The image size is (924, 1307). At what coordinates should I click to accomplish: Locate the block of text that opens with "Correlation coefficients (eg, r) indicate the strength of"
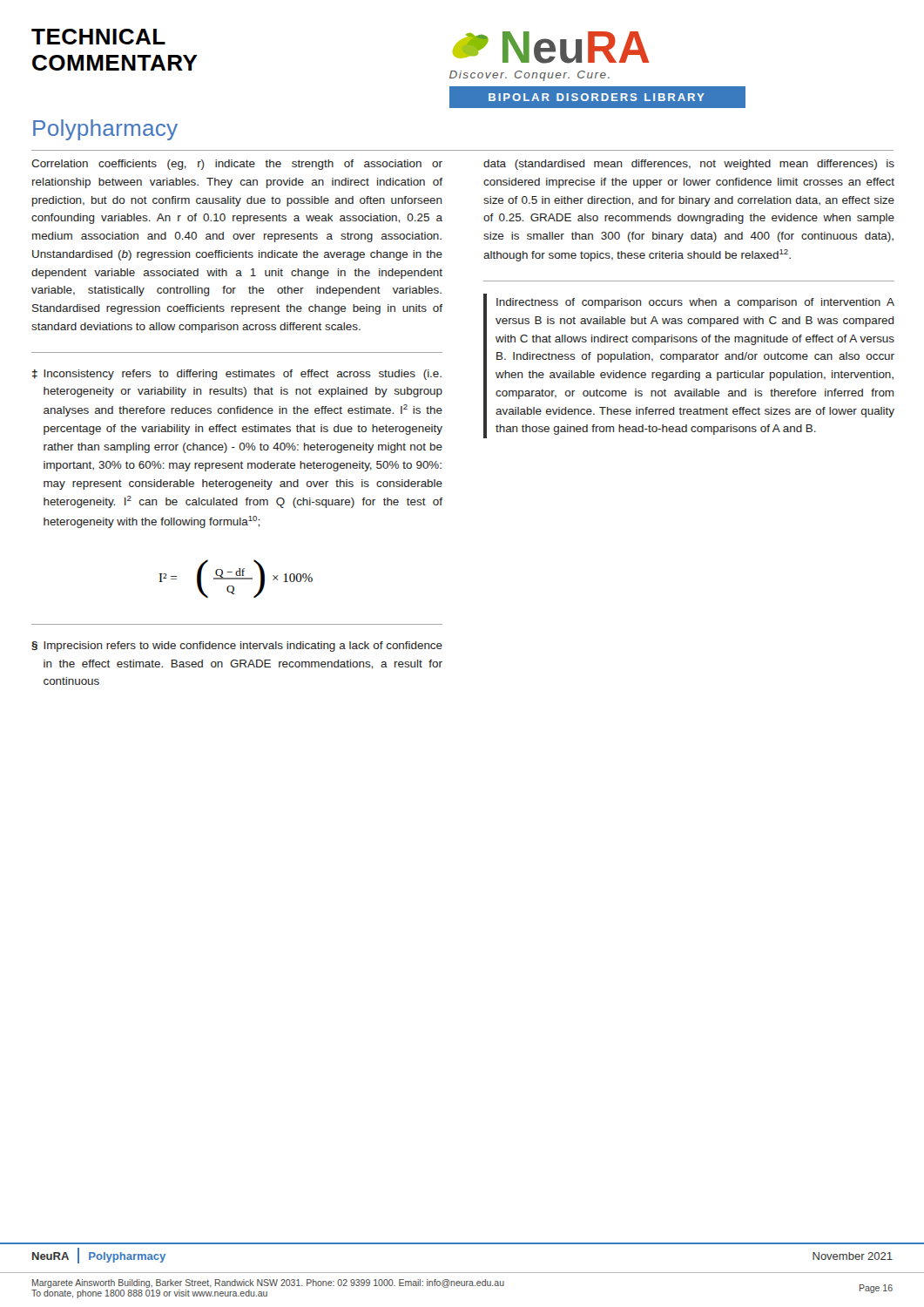tap(237, 245)
